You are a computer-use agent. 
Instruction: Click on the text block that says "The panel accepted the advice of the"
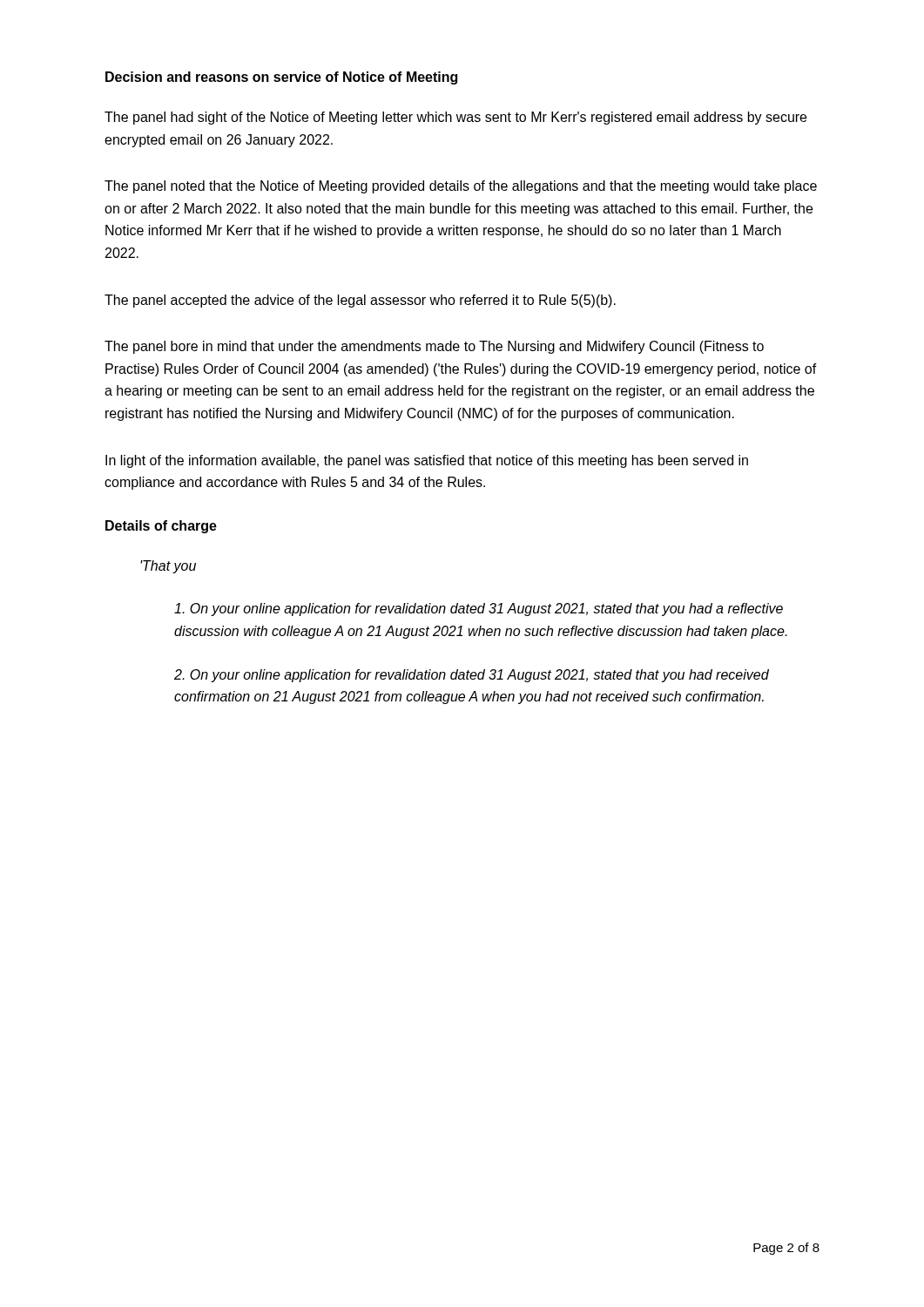click(x=360, y=300)
